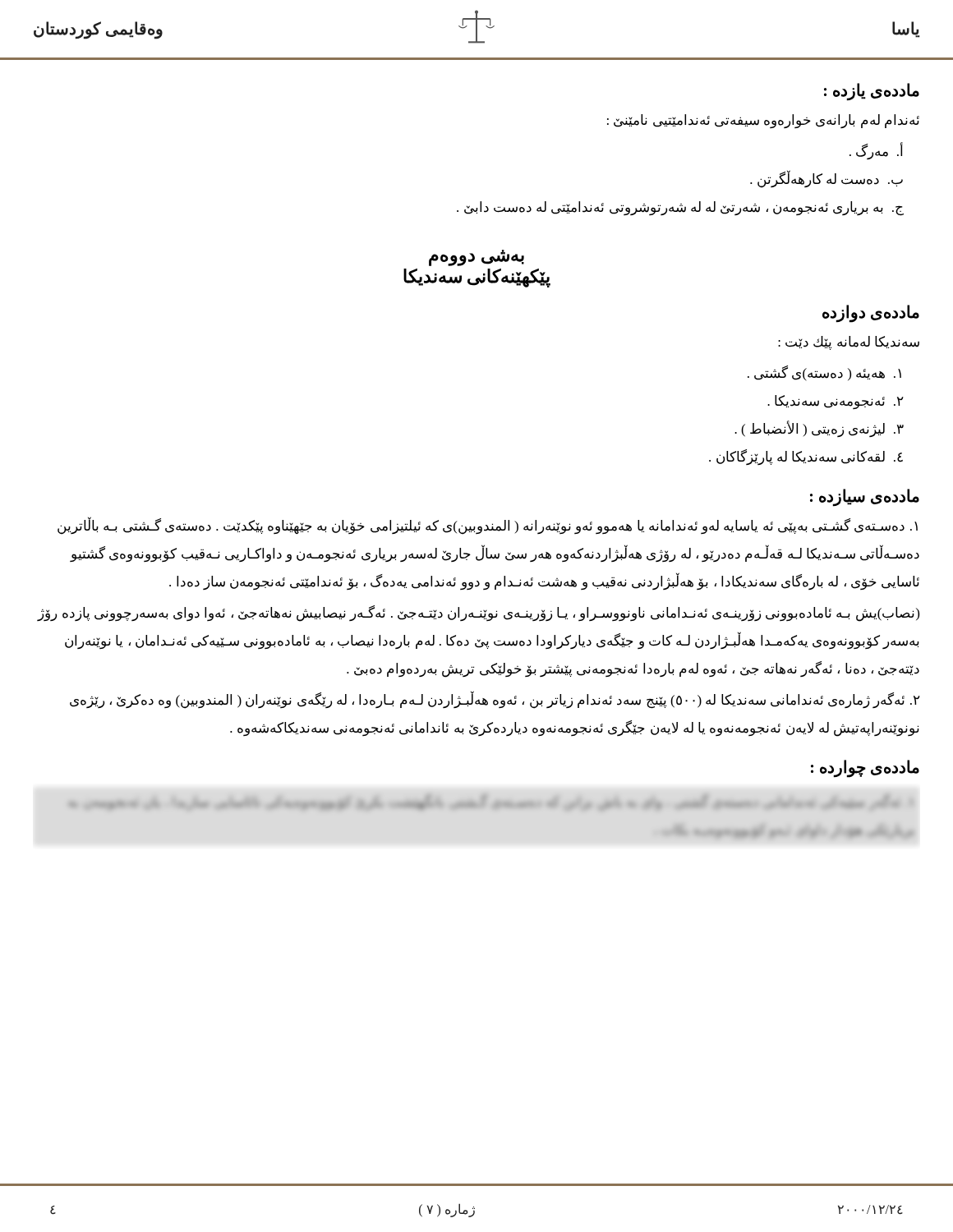Locate the text block that reads "(نصاب)یش بـه ئامادەبوونى زۆرینـەى ئەنـدامانى ناونووسـراو"
The image size is (953, 1232).
(x=479, y=641)
